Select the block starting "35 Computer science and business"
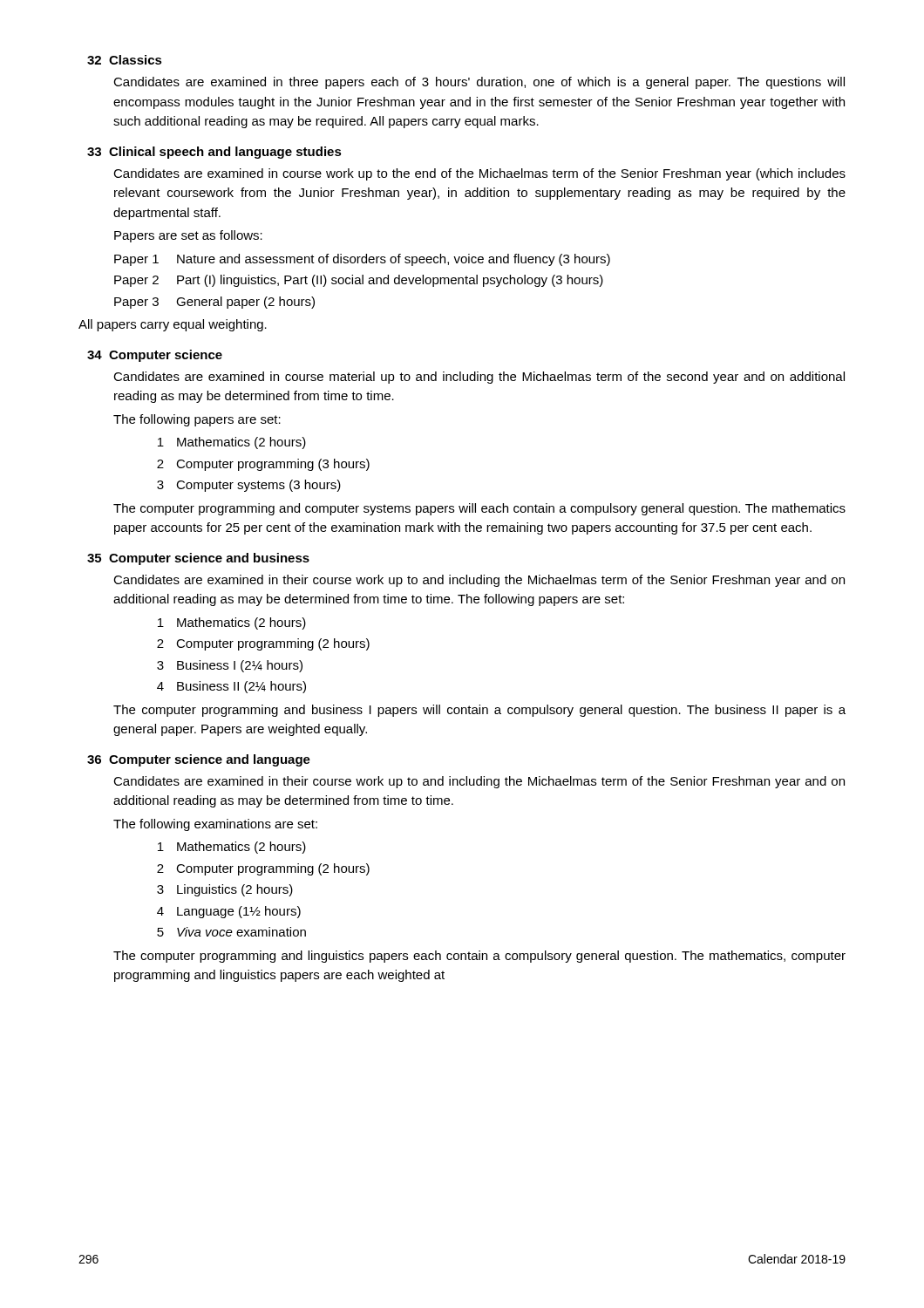 click(198, 557)
